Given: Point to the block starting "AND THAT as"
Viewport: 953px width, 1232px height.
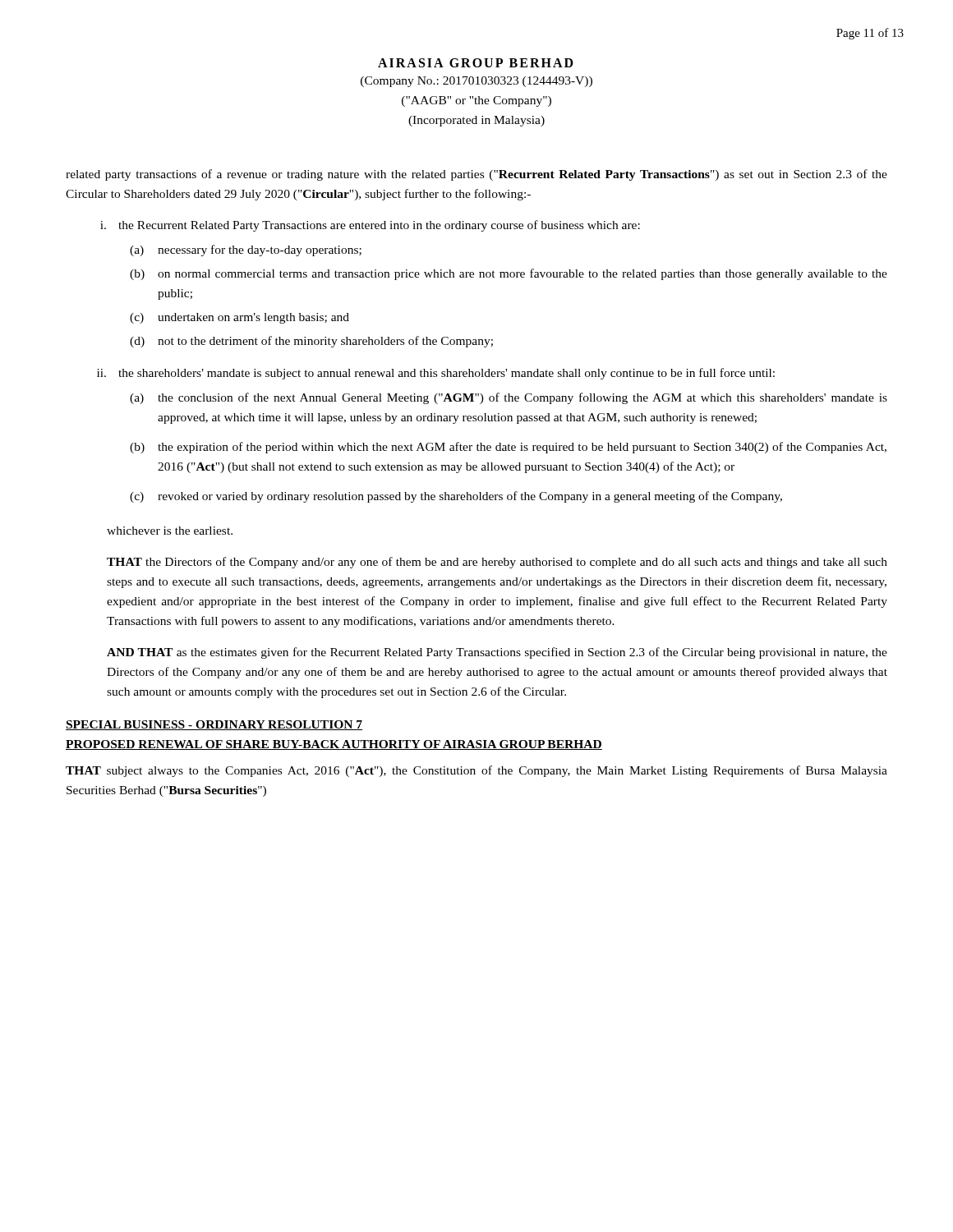Looking at the screenshot, I should point(497,672).
